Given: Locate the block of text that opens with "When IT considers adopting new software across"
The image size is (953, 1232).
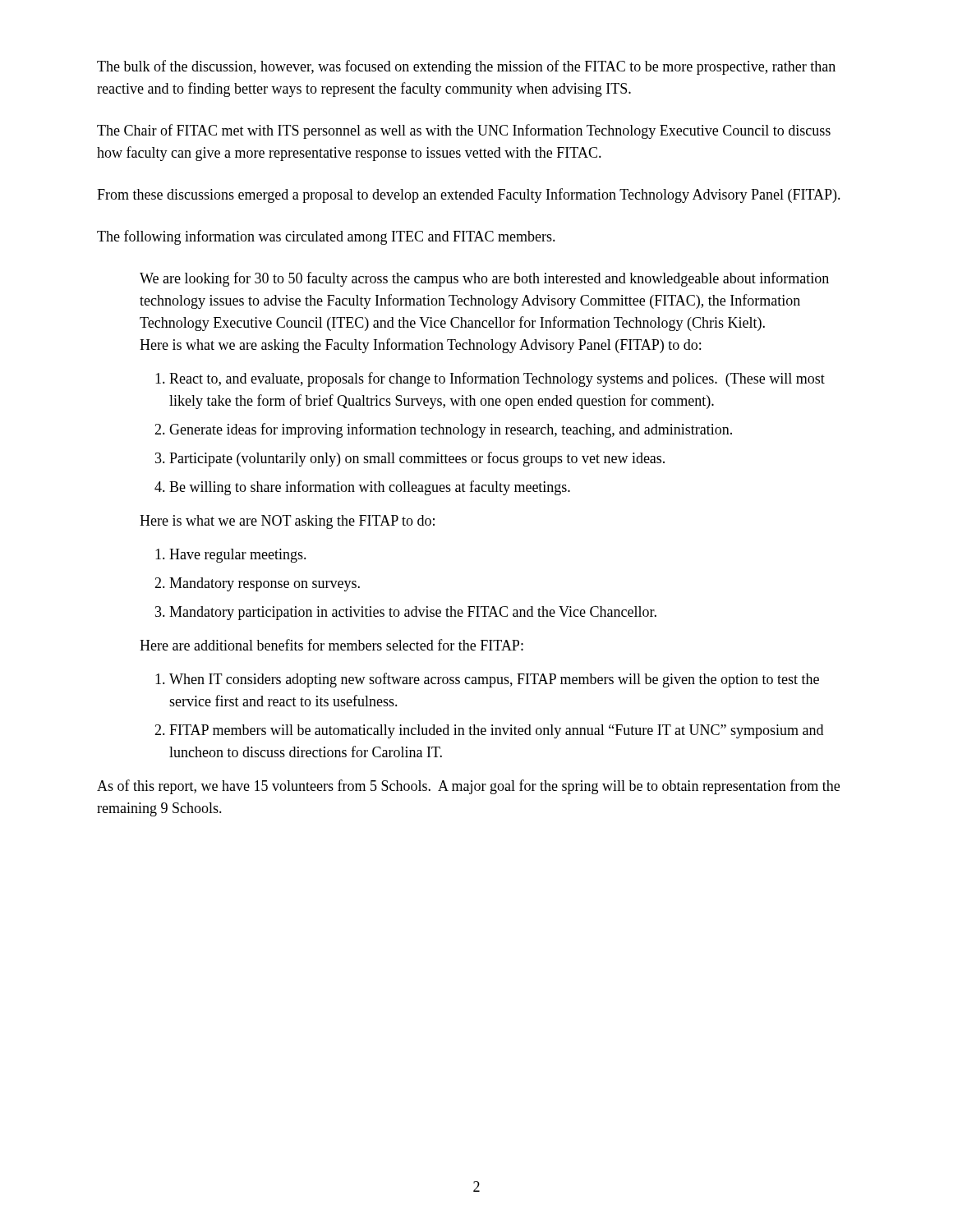Looking at the screenshot, I should pyautogui.click(x=494, y=690).
